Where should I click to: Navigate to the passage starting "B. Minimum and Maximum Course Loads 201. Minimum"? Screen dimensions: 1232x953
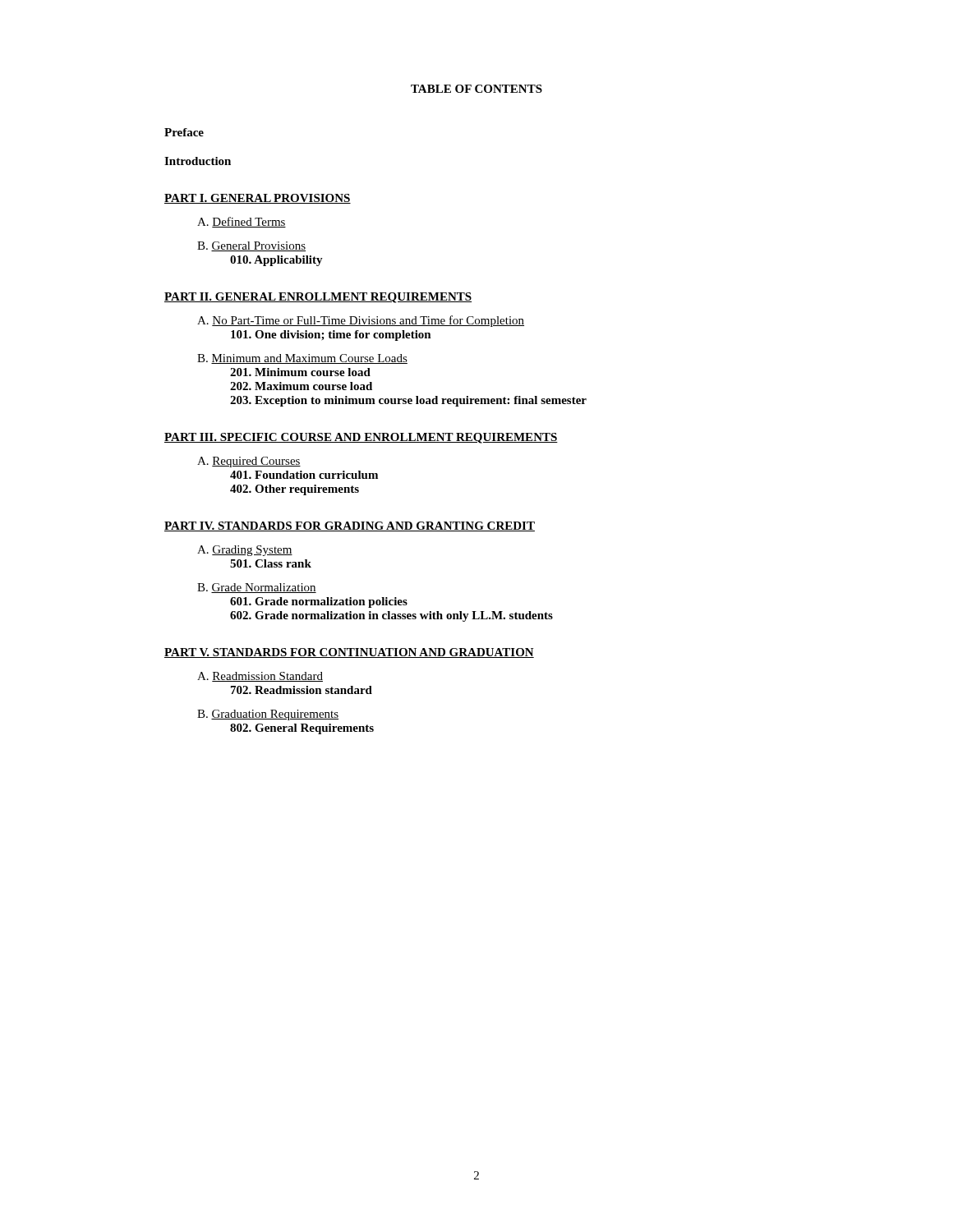click(302, 359)
